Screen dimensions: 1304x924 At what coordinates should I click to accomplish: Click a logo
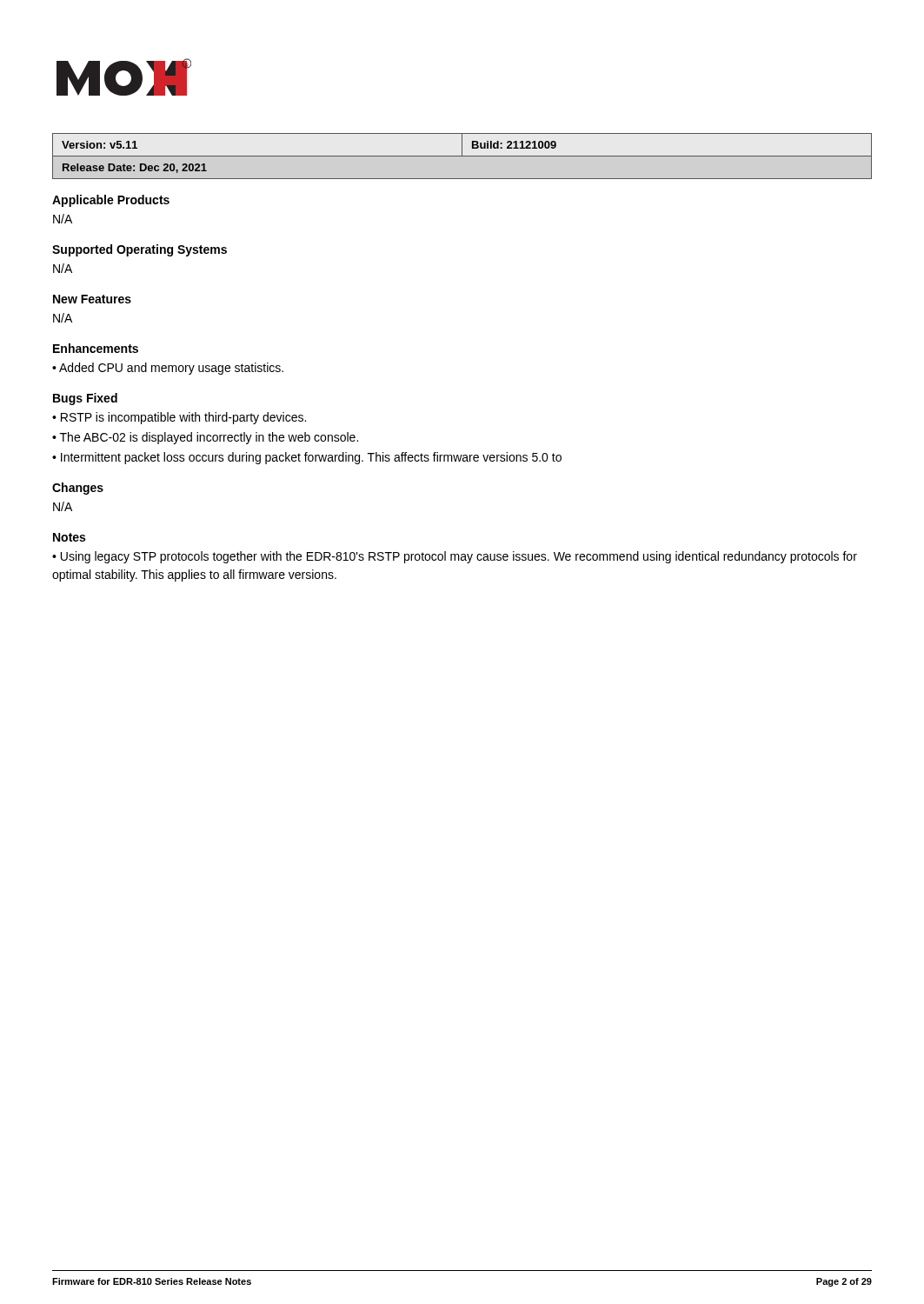[x=462, y=80]
